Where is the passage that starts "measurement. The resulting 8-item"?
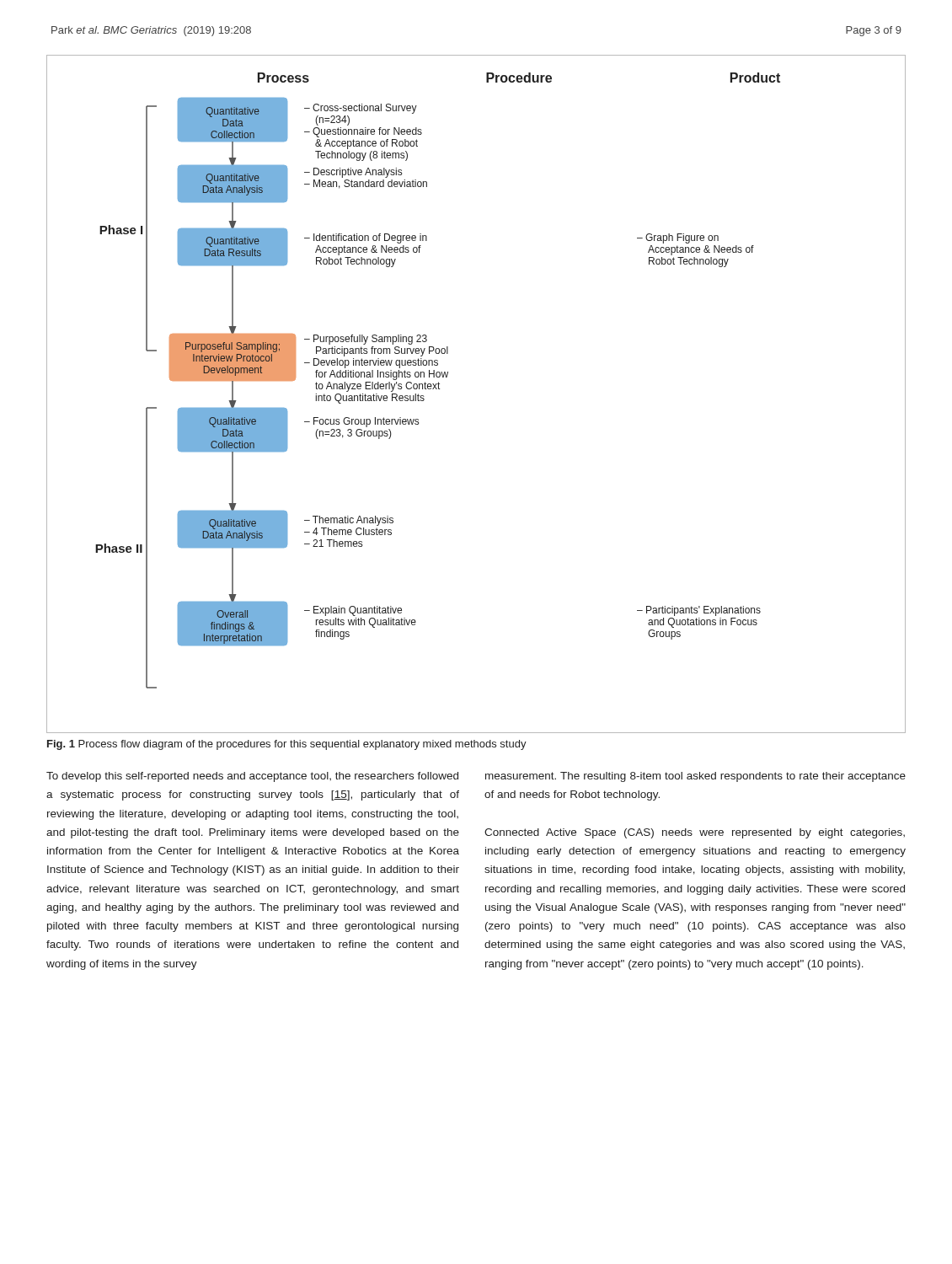Image resolution: width=952 pixels, height=1264 pixels. [x=695, y=870]
